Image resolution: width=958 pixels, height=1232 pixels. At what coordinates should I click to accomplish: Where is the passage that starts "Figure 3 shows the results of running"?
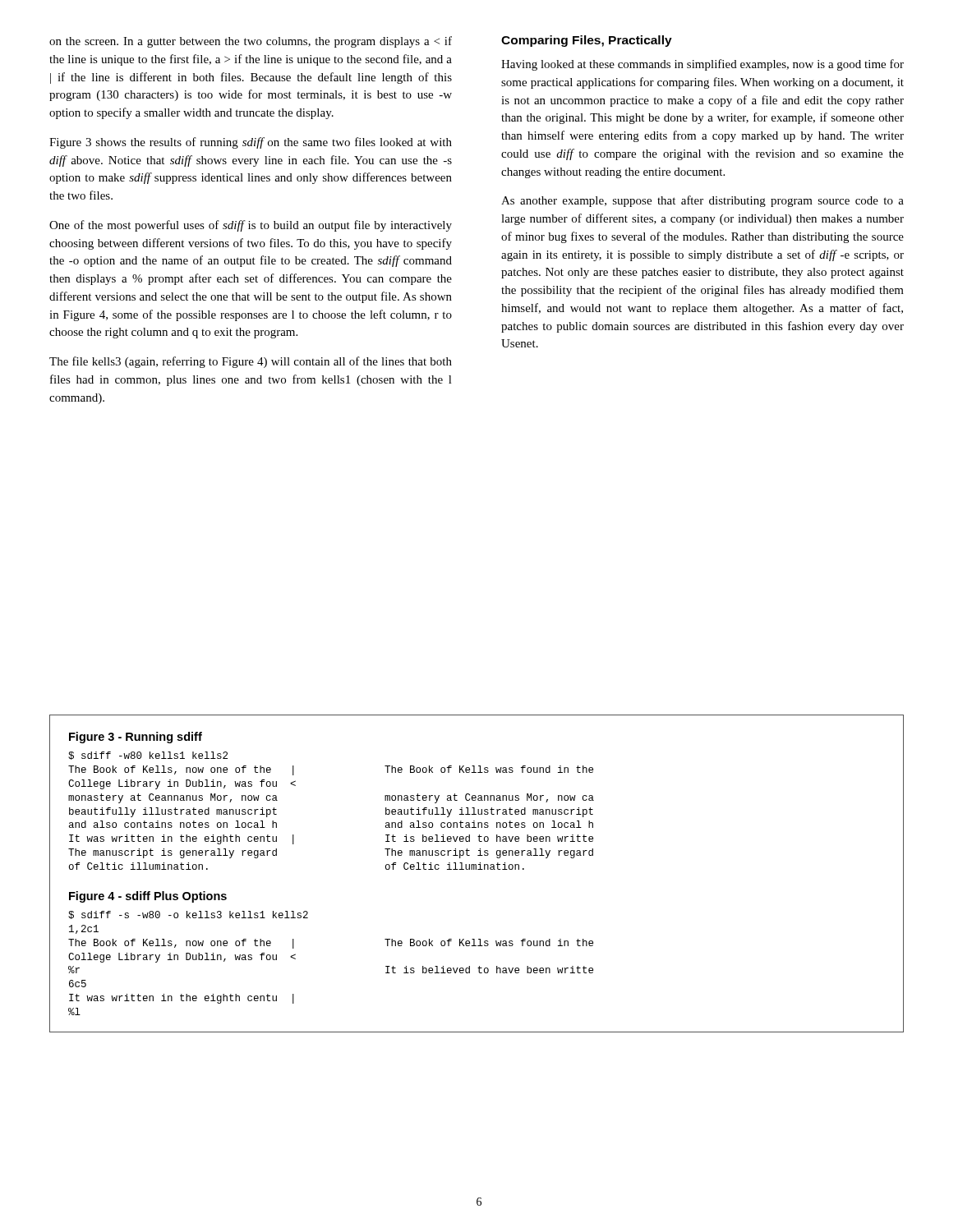point(251,169)
